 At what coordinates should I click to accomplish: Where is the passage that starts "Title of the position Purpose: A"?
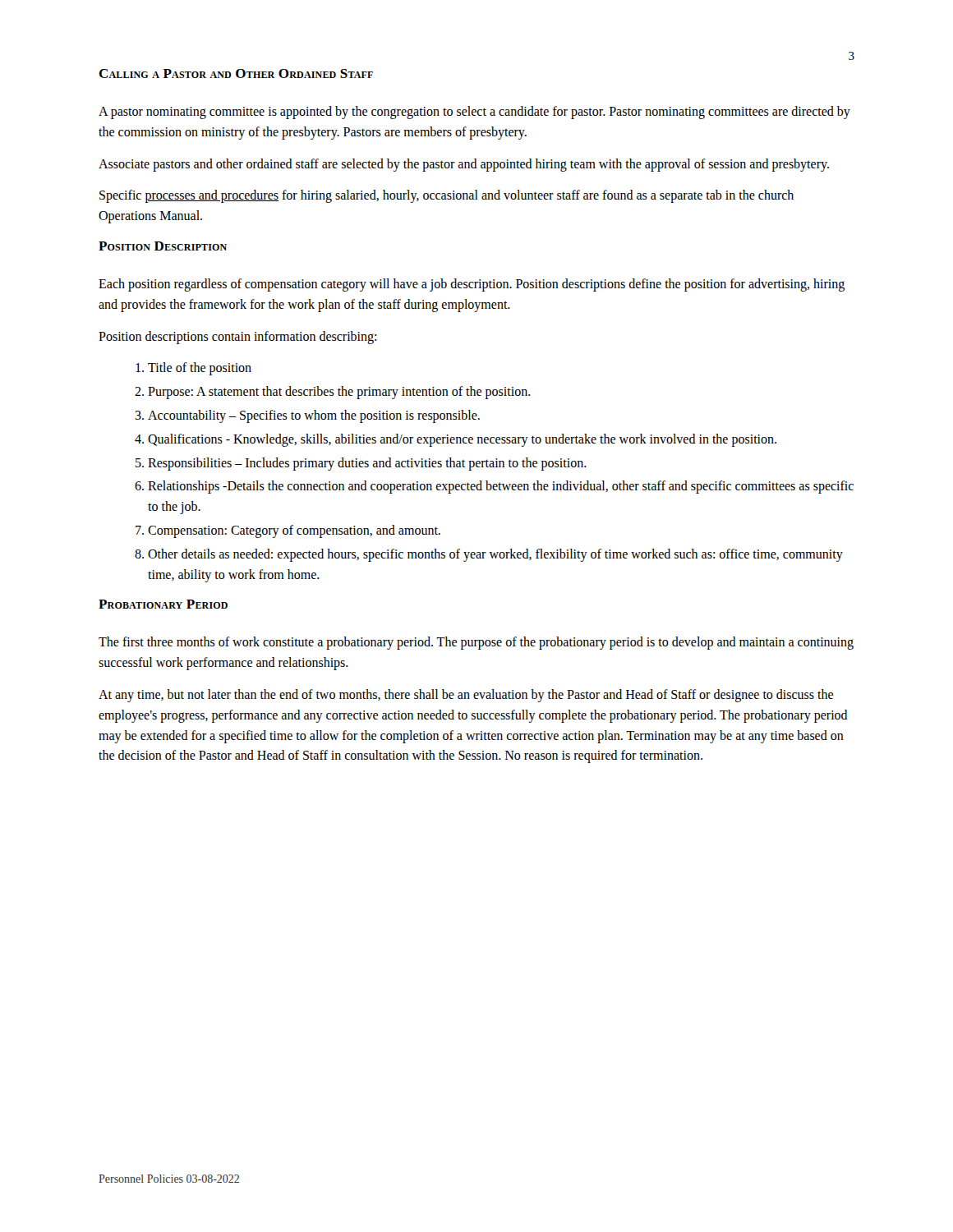click(x=476, y=472)
